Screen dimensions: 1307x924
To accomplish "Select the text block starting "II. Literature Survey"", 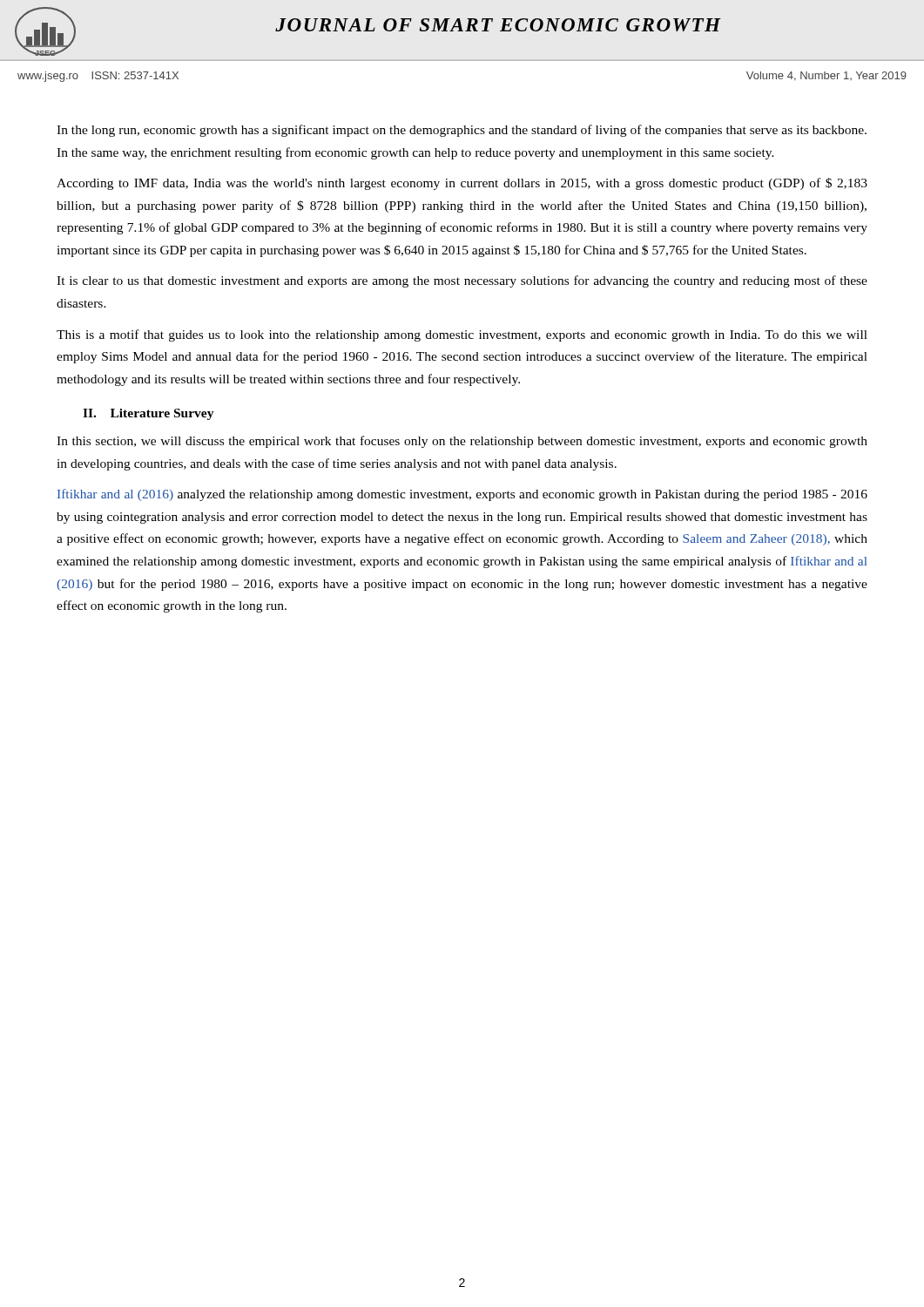I will point(148,413).
